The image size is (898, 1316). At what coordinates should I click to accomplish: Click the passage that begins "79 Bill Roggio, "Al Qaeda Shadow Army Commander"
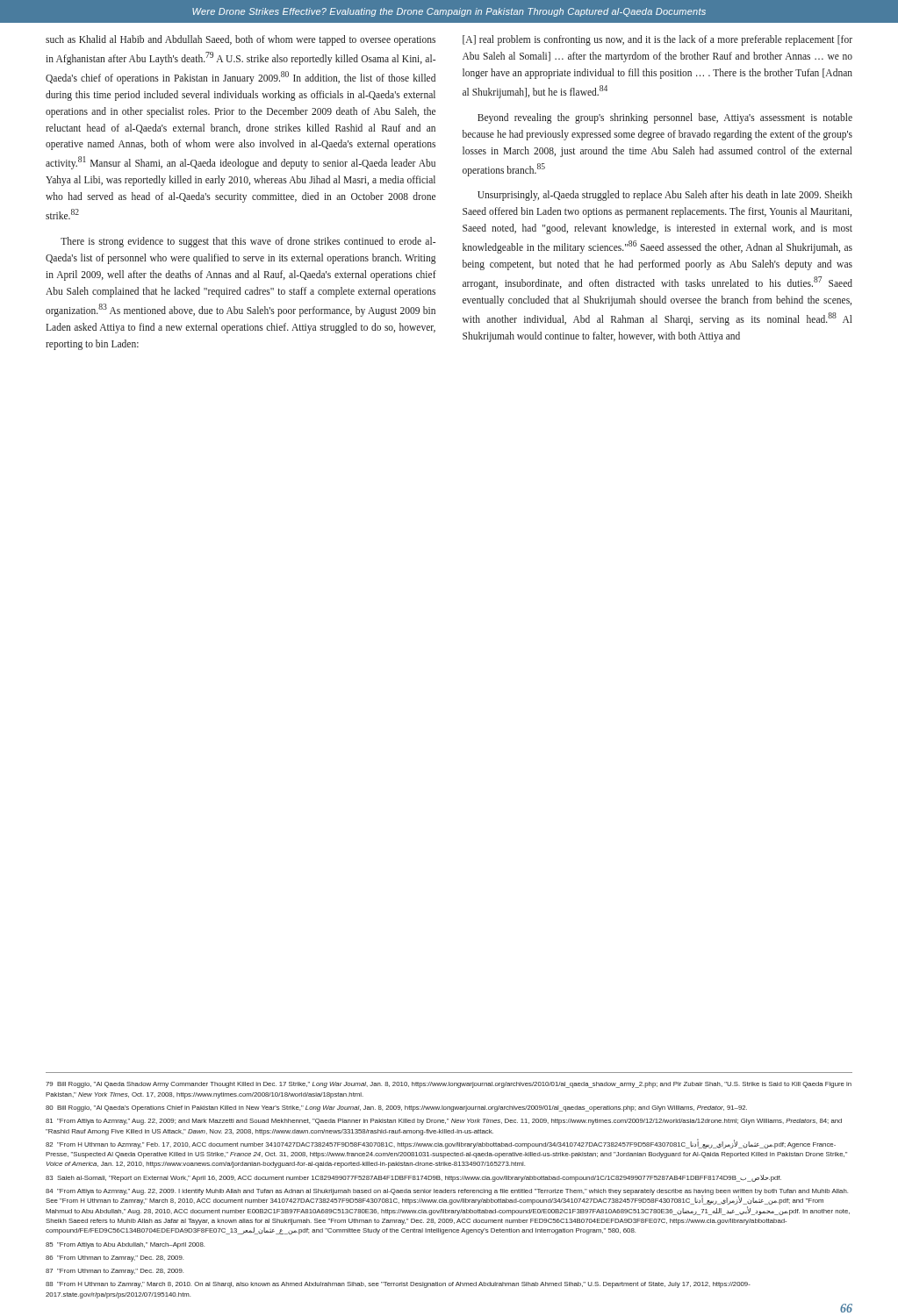tap(449, 1089)
